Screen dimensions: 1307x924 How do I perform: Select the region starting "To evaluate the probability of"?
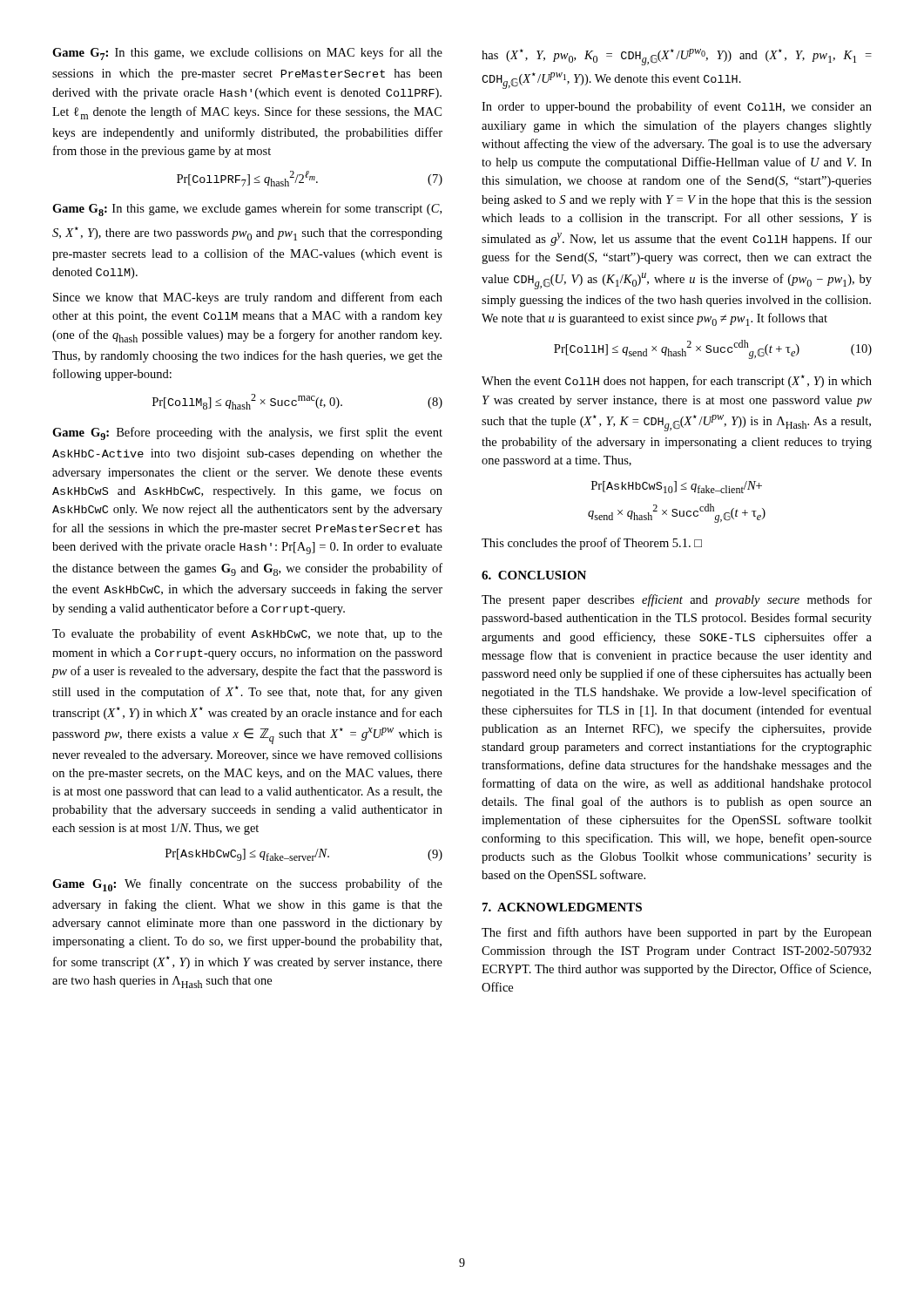(x=247, y=731)
